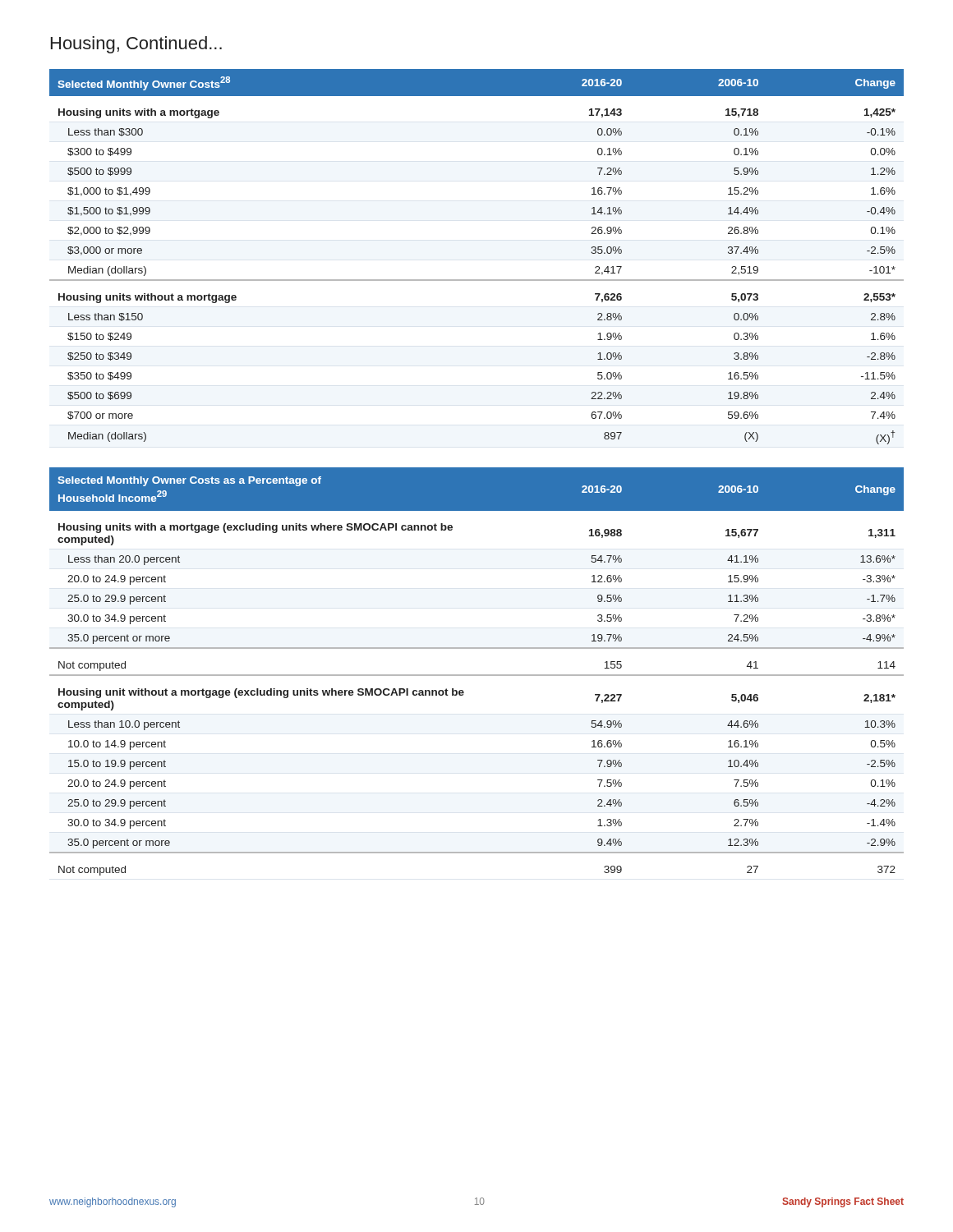Select the table that reads "$3,000 or more"
The image size is (953, 1232).
476,258
